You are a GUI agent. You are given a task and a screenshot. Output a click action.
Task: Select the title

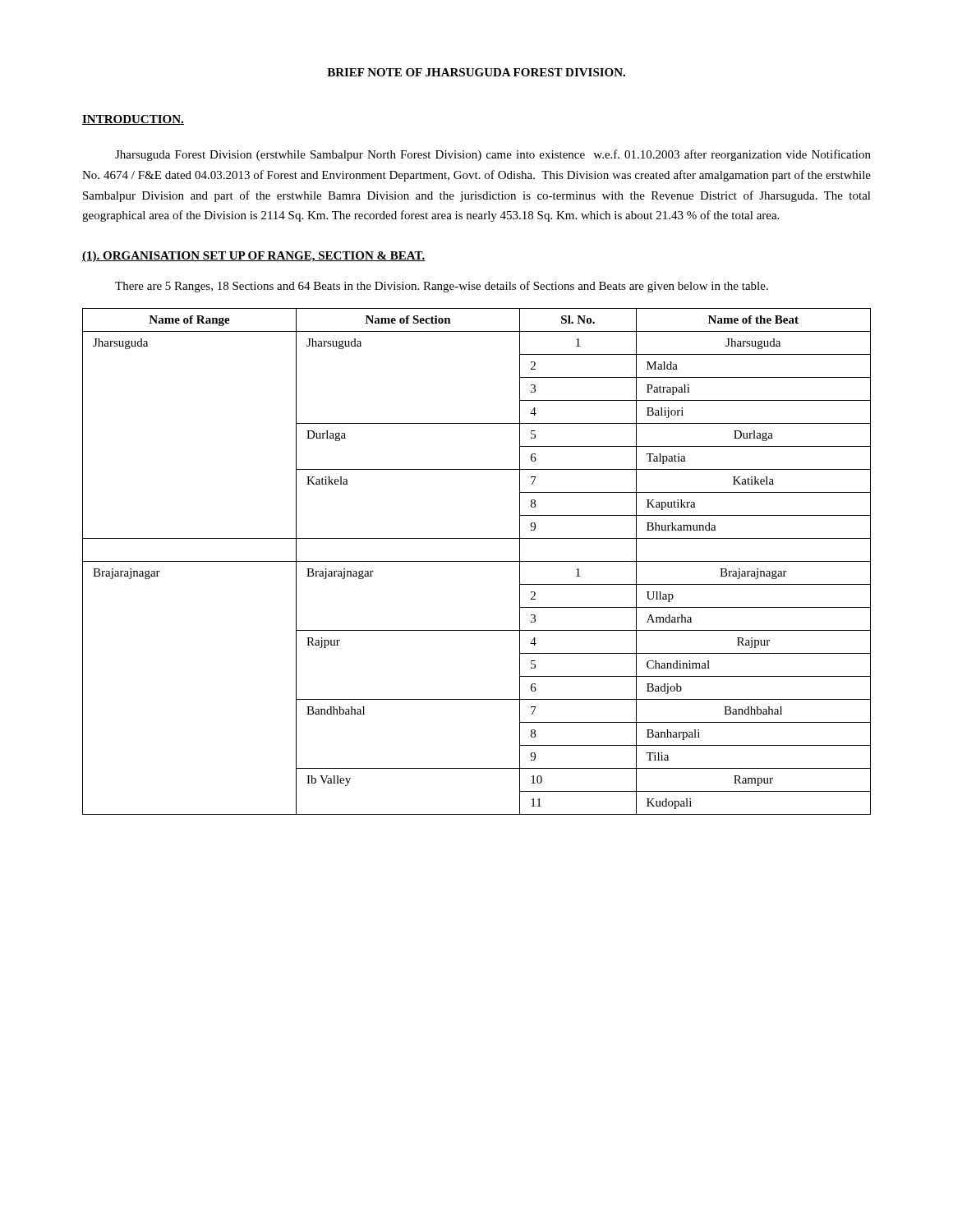[476, 72]
